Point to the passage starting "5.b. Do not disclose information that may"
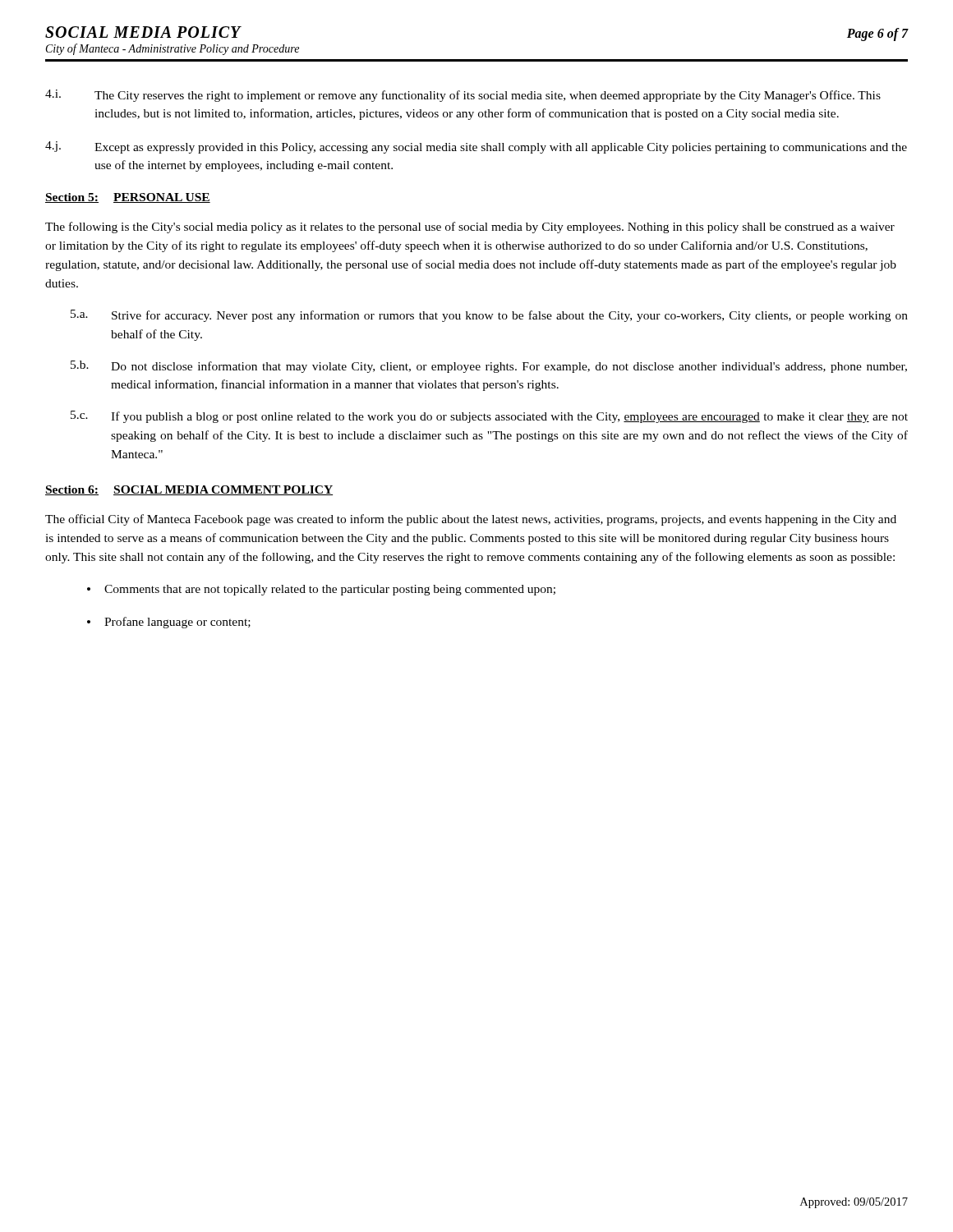Screen dimensions: 1232x953 pos(489,376)
